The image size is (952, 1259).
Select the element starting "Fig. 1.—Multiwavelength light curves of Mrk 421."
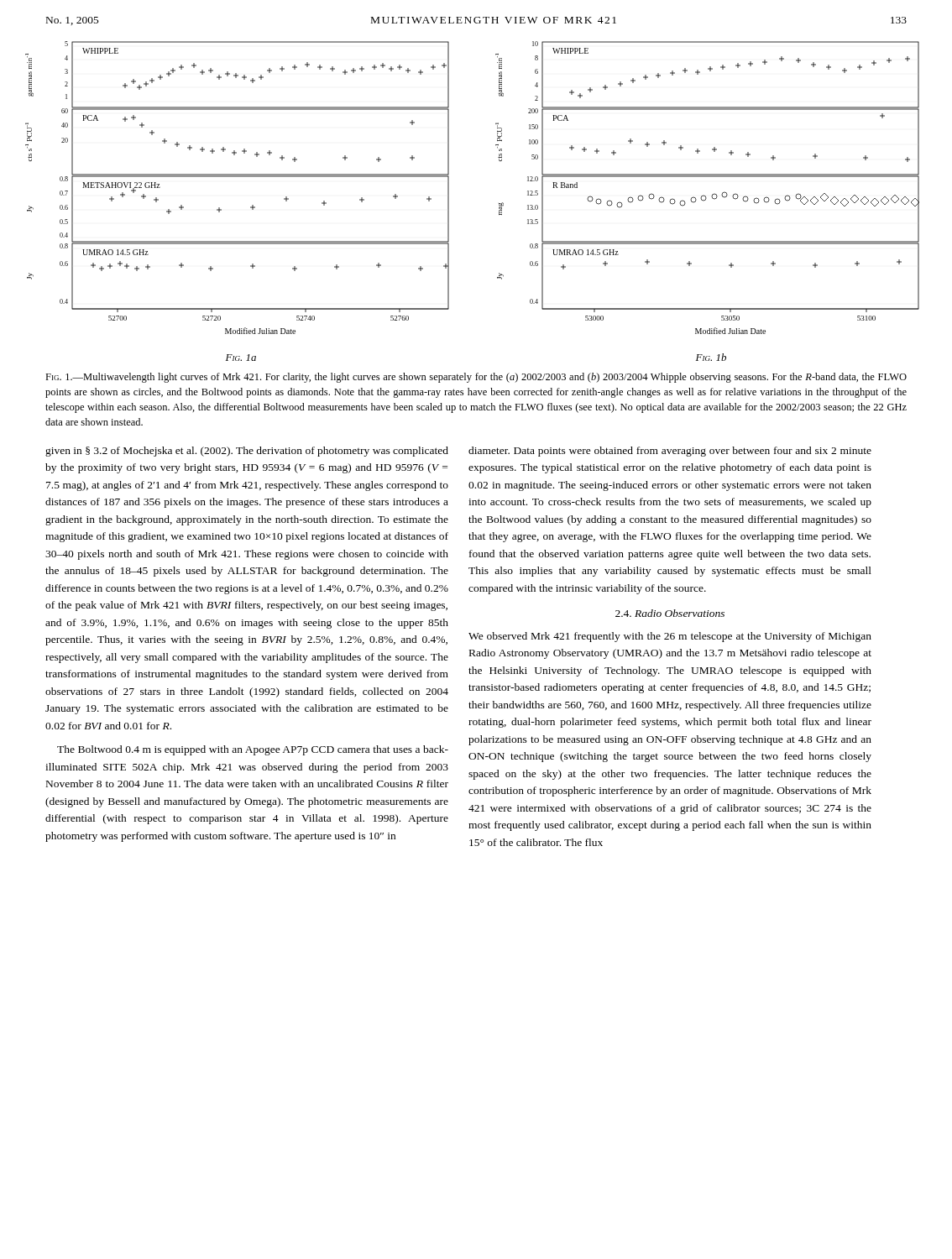click(476, 400)
